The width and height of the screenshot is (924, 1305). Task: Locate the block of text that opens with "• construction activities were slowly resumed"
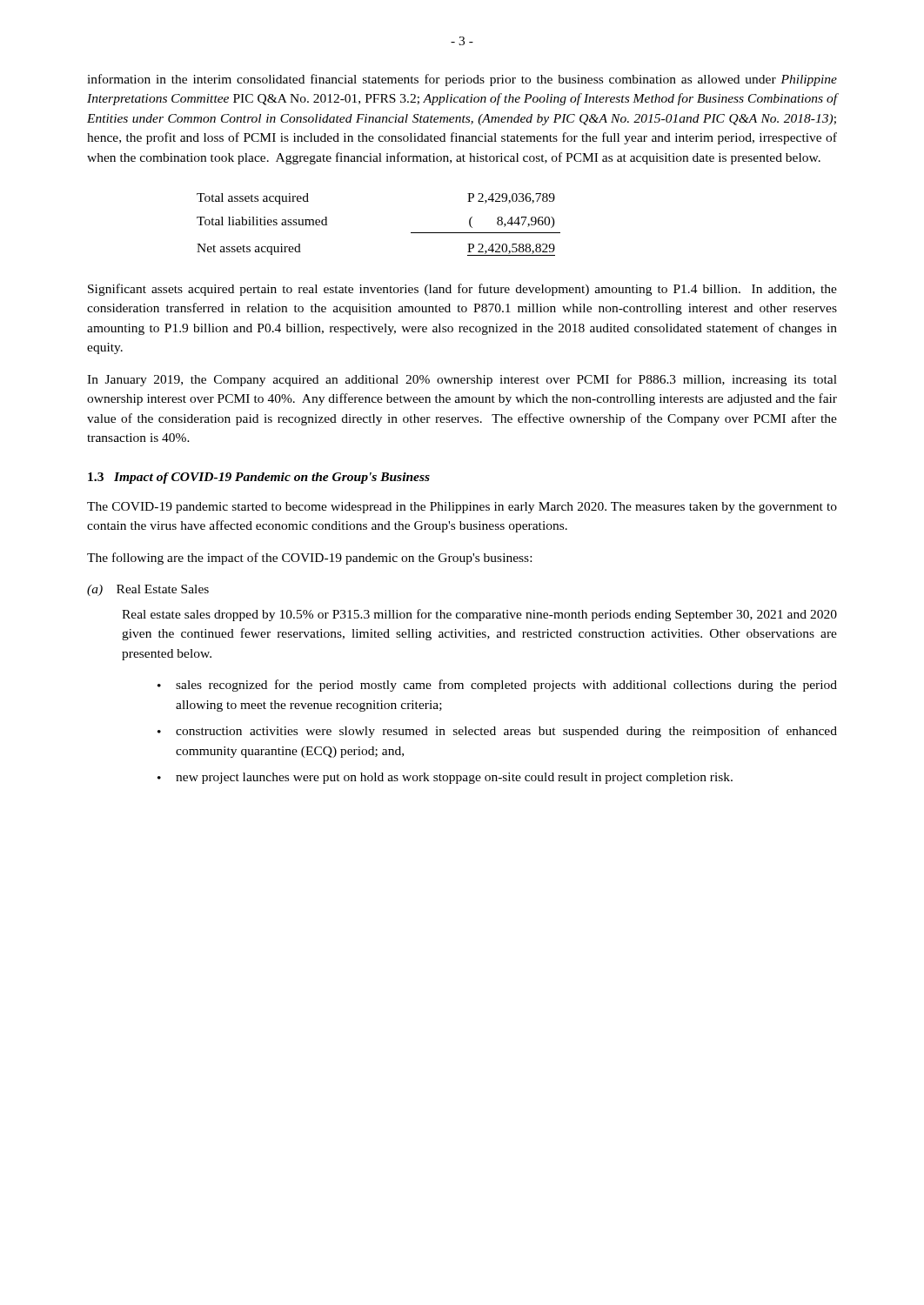coord(497,741)
